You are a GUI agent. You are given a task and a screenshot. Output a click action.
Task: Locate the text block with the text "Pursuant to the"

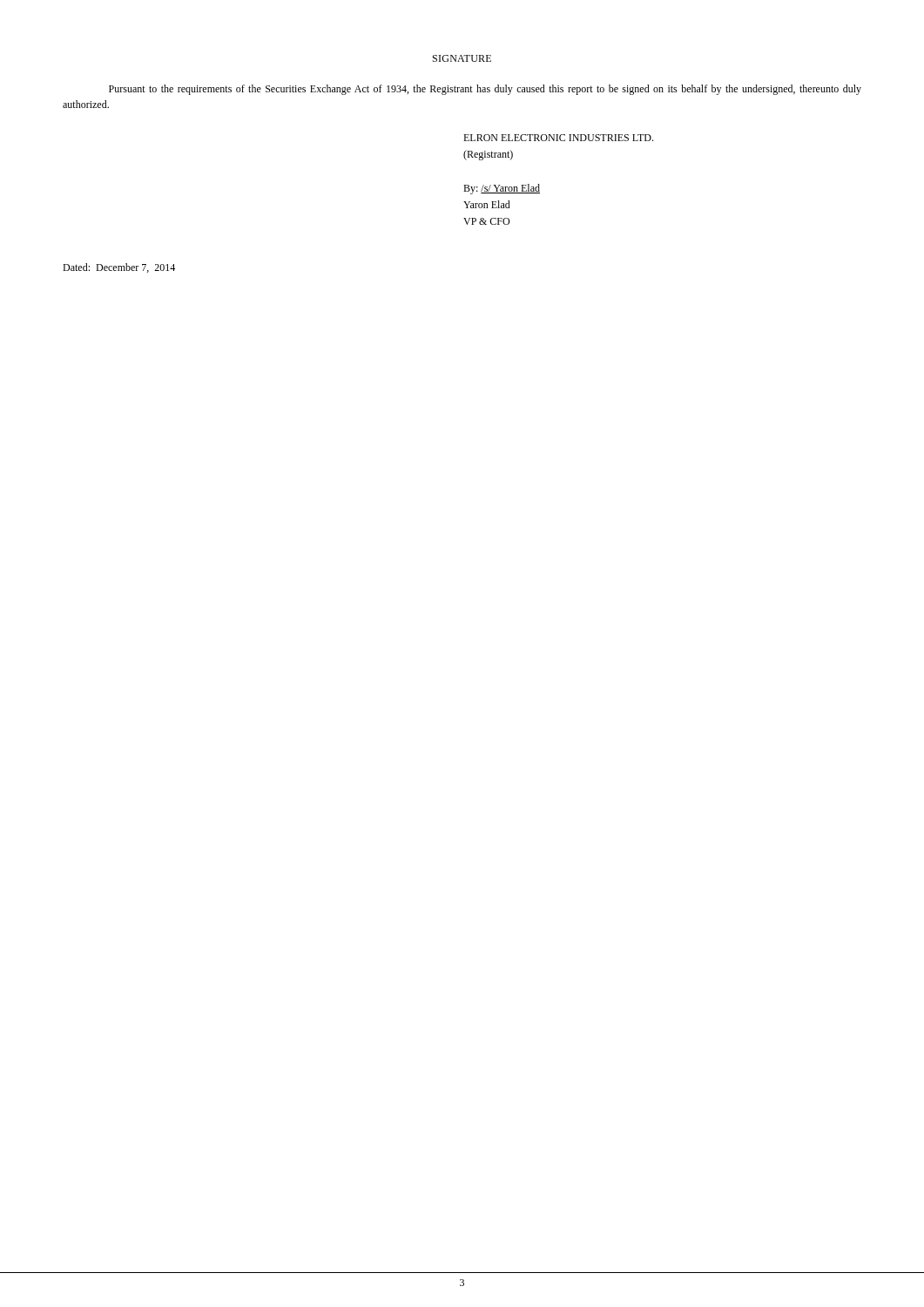click(x=462, y=97)
